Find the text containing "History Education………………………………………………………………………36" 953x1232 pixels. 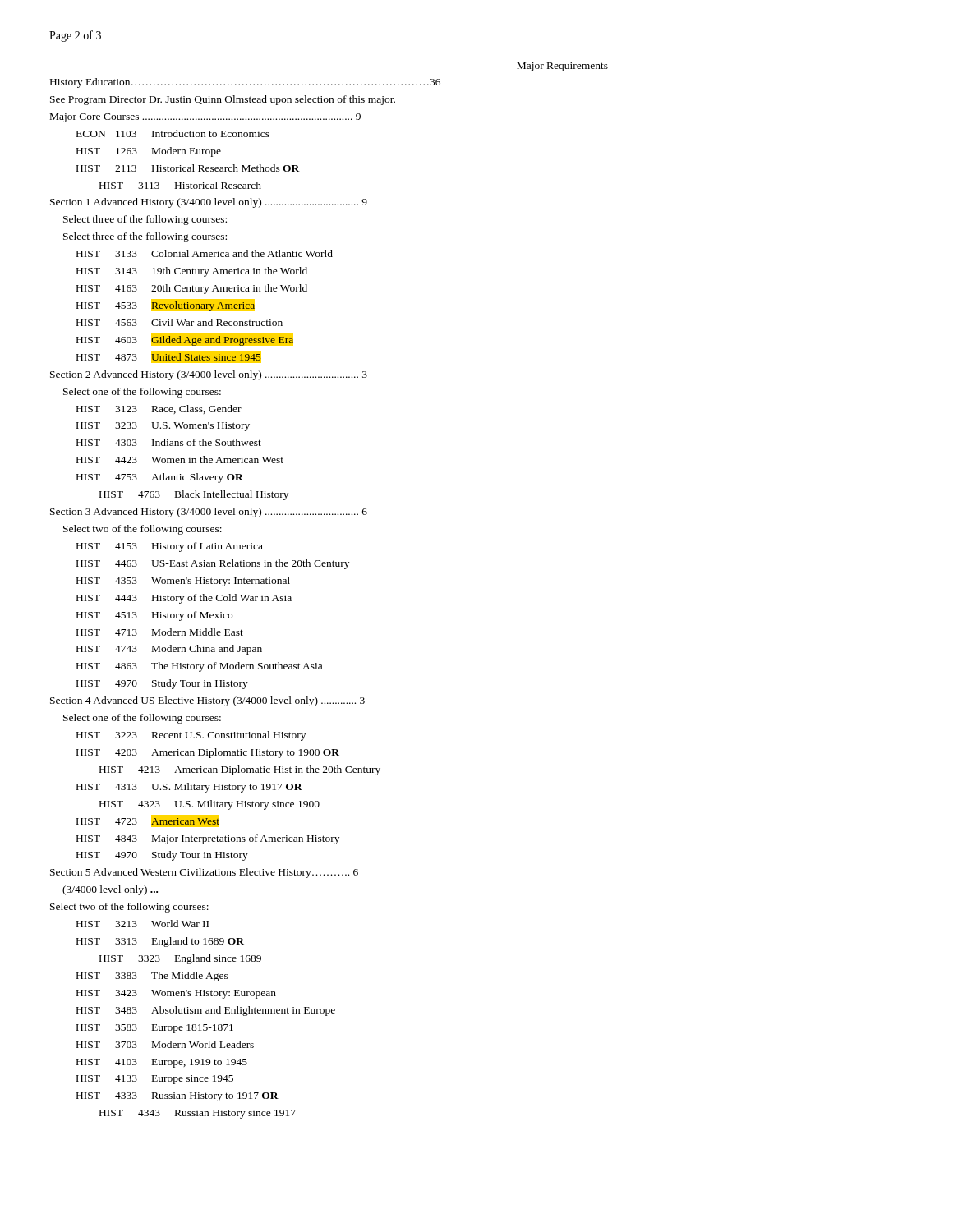click(x=245, y=82)
